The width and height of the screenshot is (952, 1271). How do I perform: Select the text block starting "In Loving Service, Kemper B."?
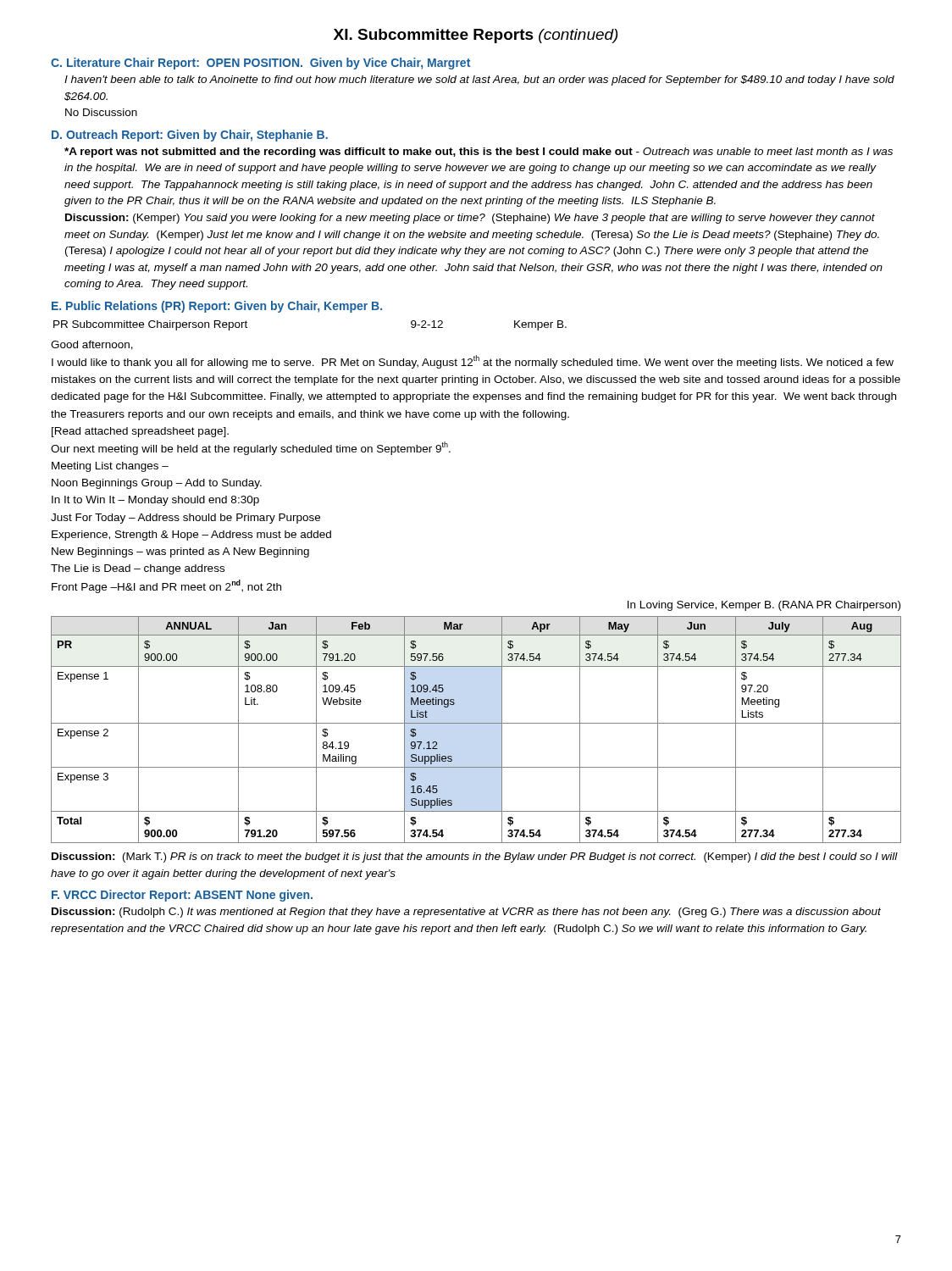[764, 605]
